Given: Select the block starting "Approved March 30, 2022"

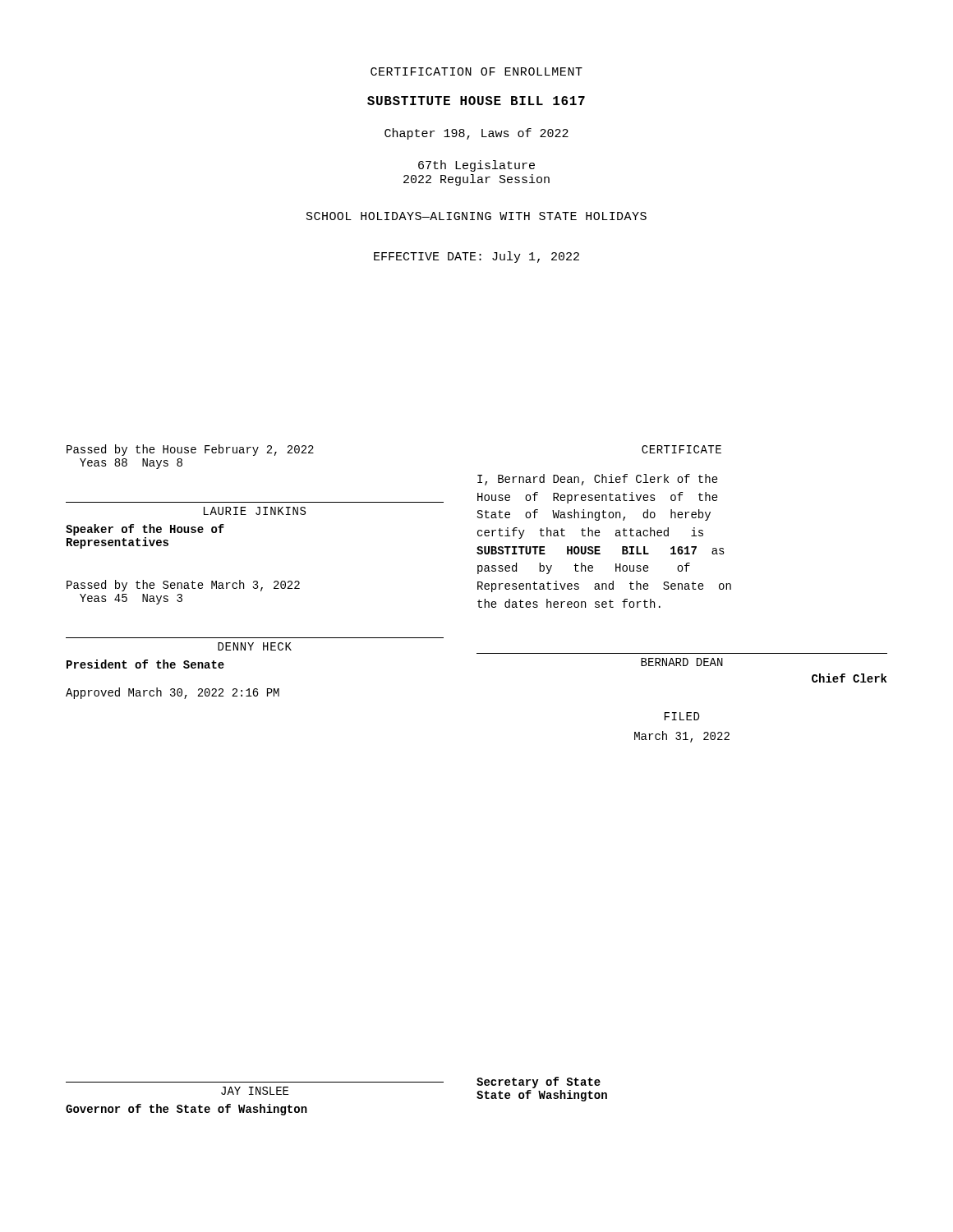Looking at the screenshot, I should click(x=173, y=693).
